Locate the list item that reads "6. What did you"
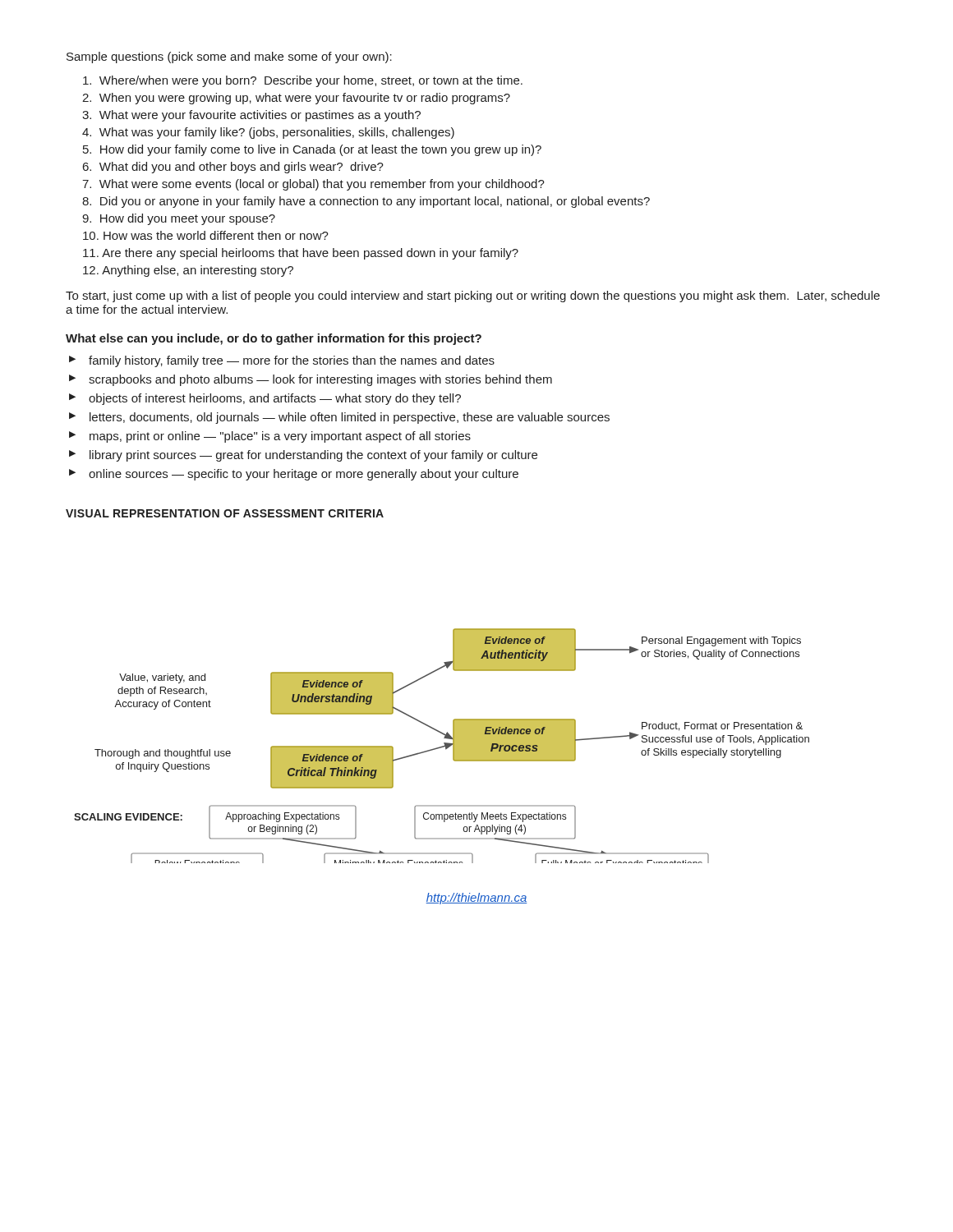The width and height of the screenshot is (953, 1232). pyautogui.click(x=233, y=166)
